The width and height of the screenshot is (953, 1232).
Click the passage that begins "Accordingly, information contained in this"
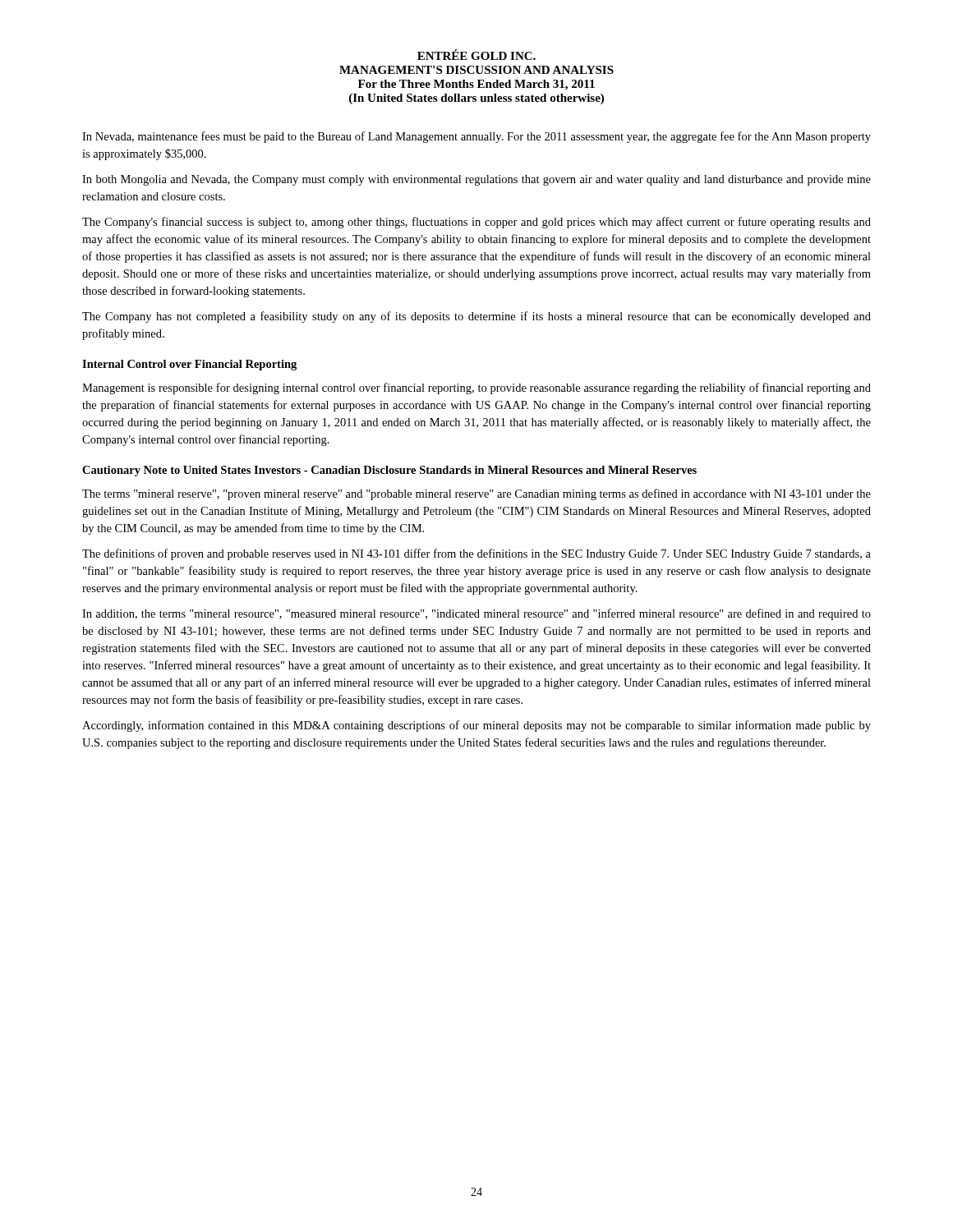tap(476, 734)
